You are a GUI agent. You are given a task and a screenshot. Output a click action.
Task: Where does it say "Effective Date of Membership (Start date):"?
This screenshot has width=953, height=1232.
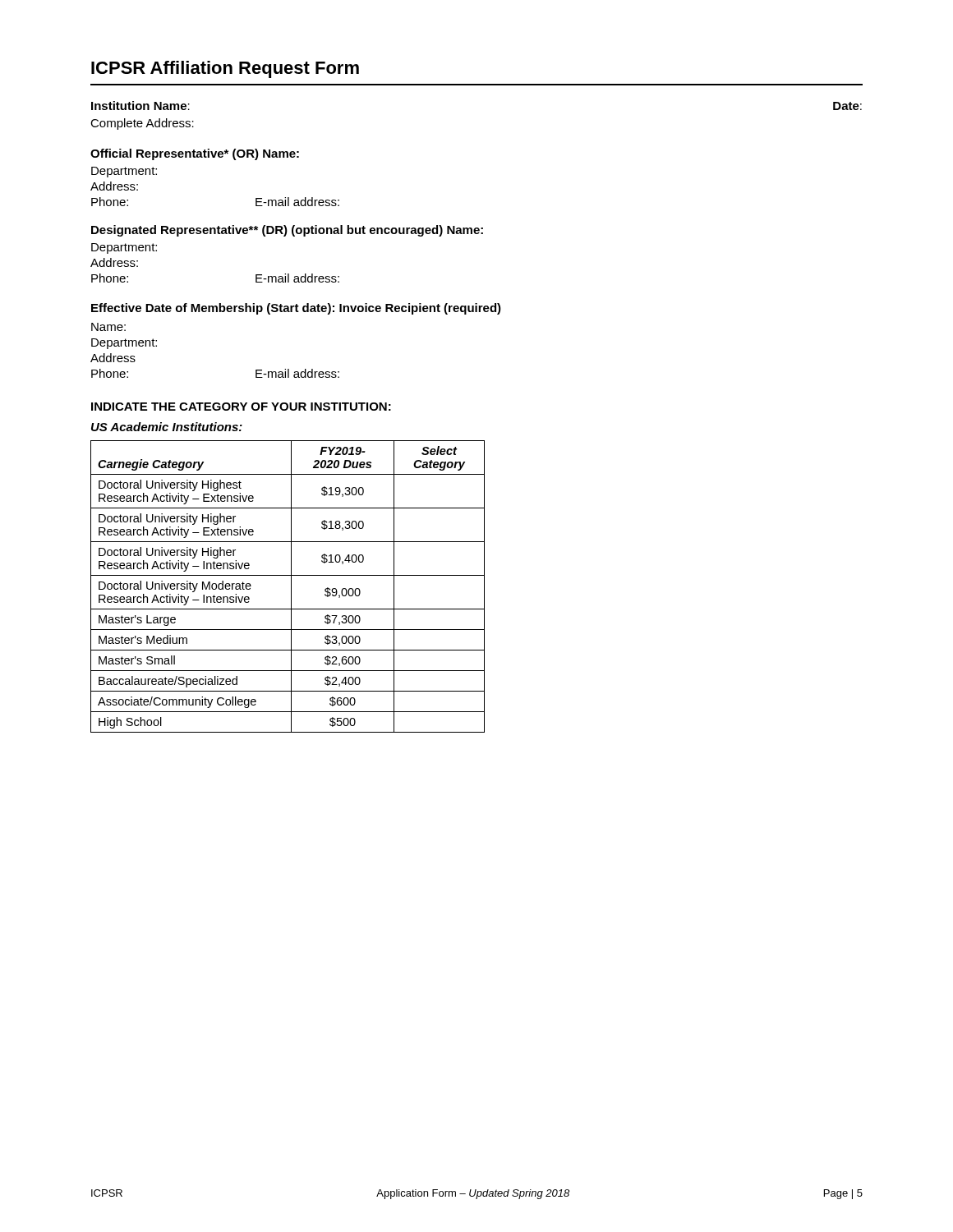tap(213, 308)
